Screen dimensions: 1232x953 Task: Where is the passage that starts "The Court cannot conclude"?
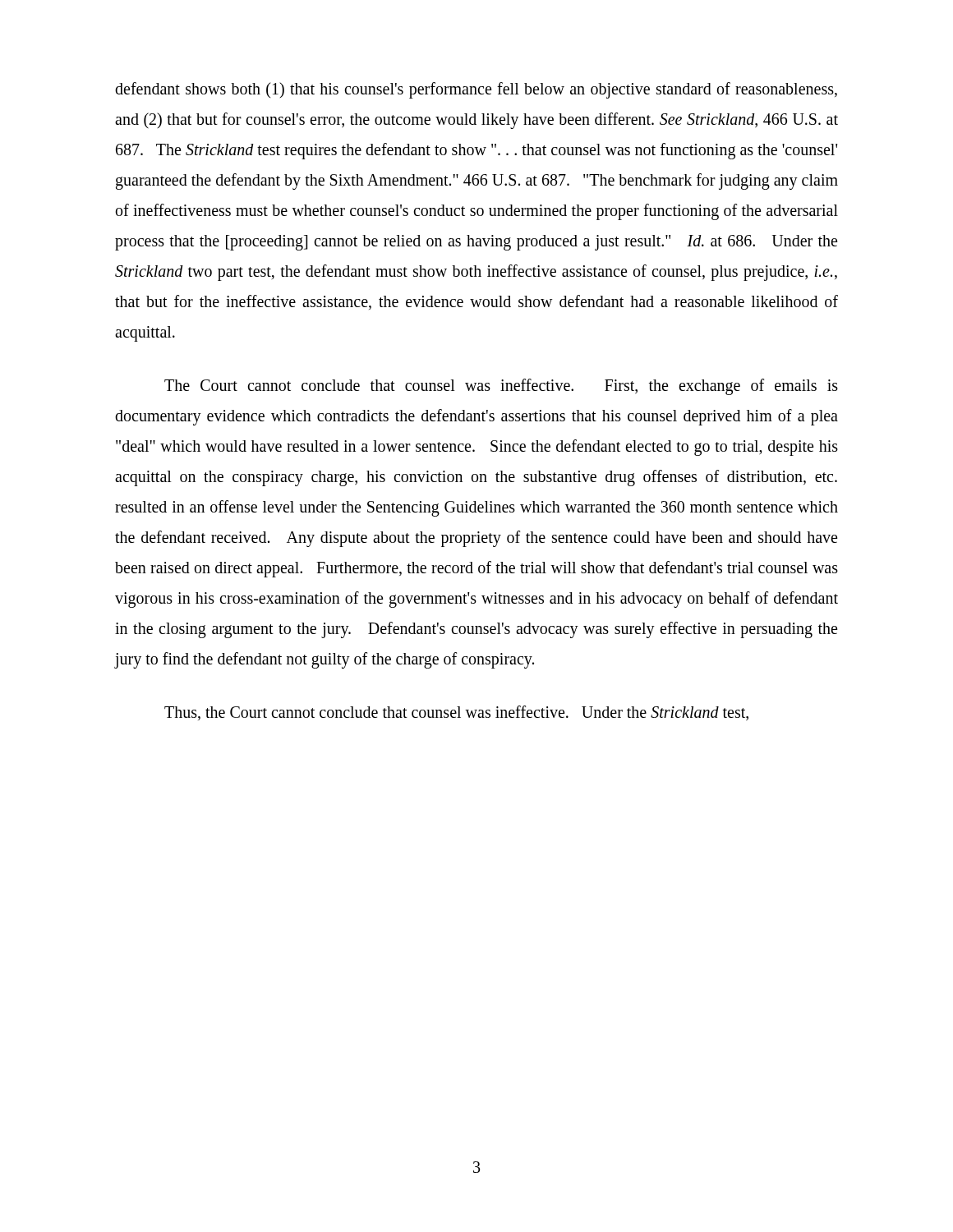click(476, 522)
